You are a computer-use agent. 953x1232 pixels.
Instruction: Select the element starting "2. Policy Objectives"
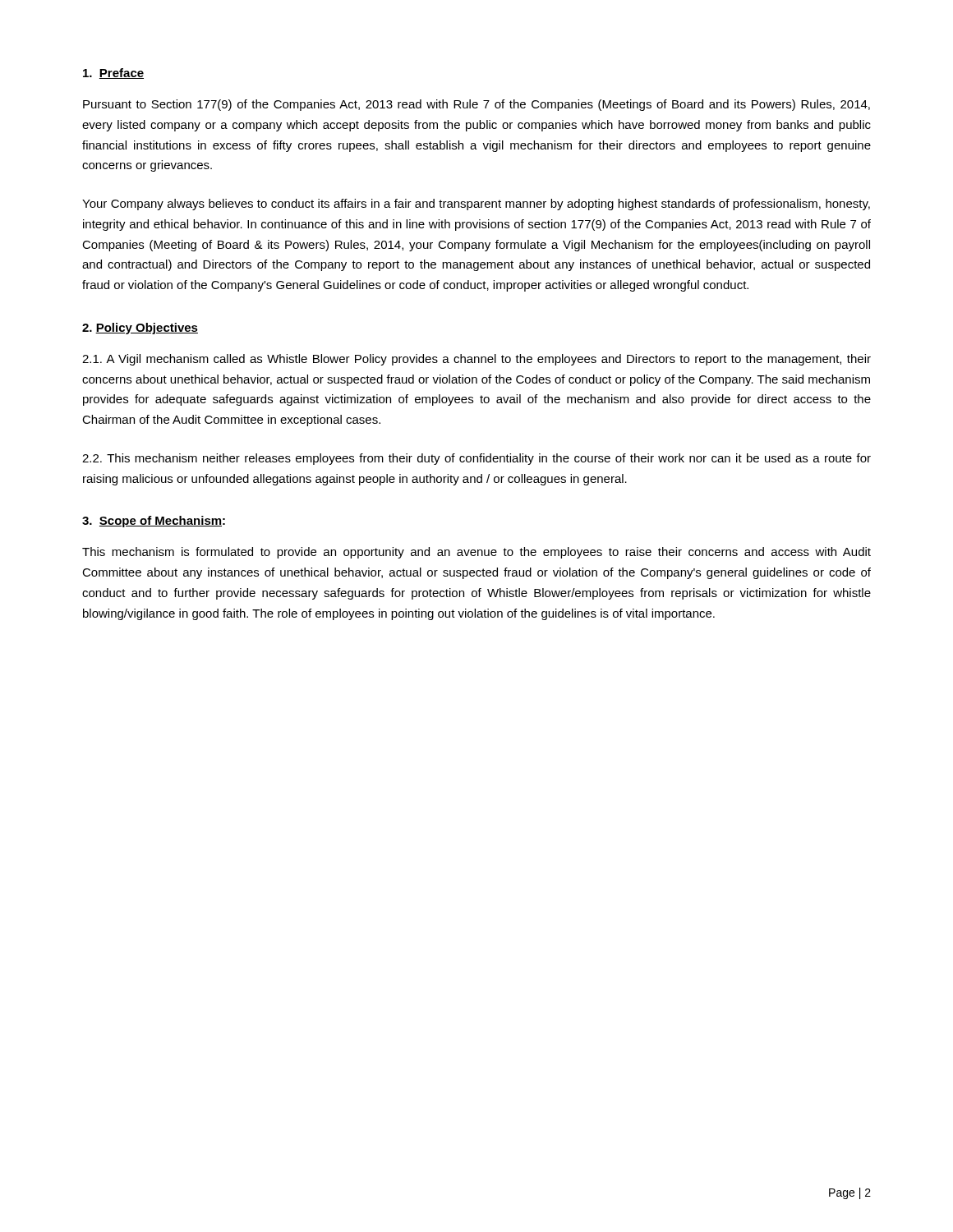[140, 327]
